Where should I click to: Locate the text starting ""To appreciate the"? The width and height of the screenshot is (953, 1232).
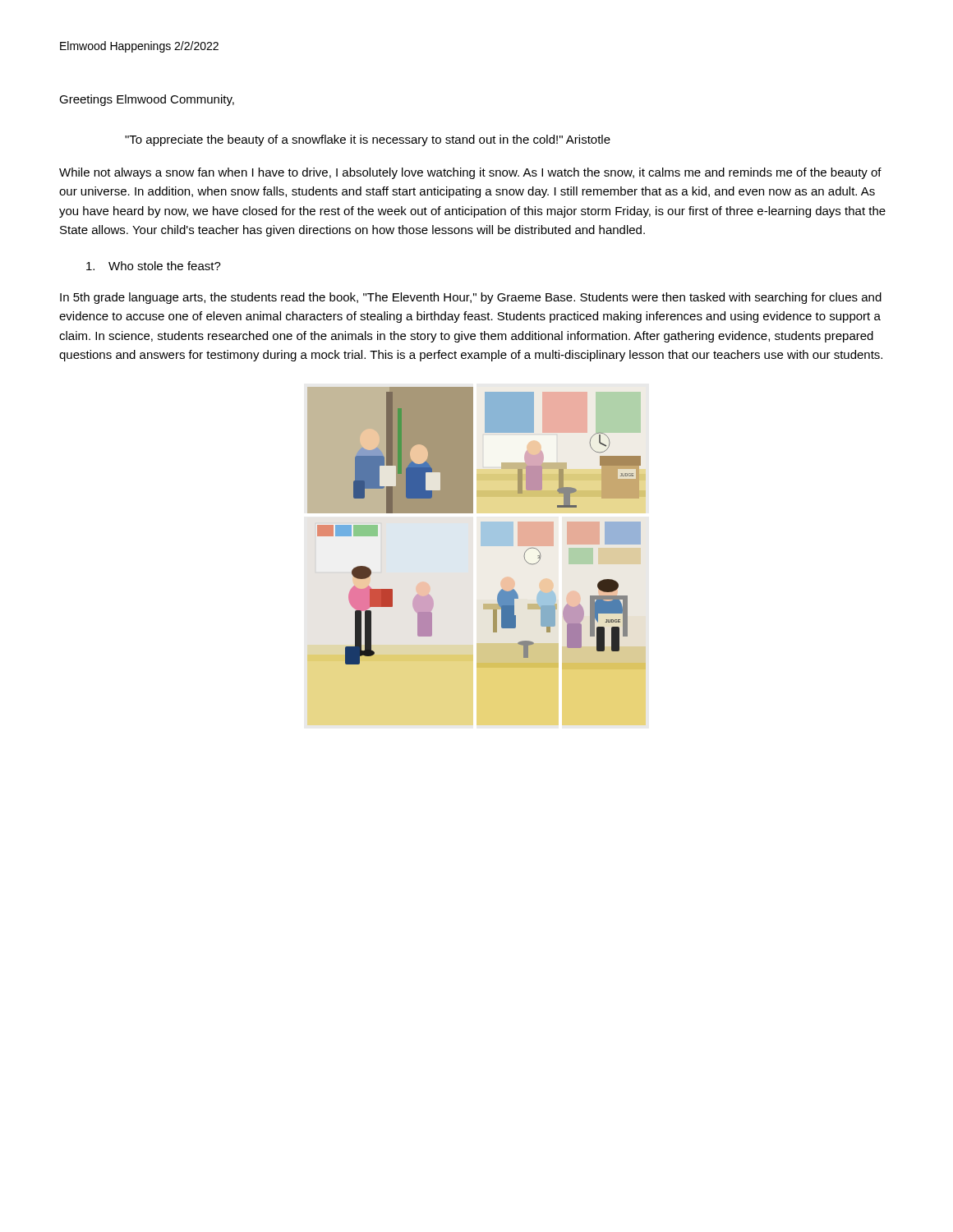coord(368,139)
